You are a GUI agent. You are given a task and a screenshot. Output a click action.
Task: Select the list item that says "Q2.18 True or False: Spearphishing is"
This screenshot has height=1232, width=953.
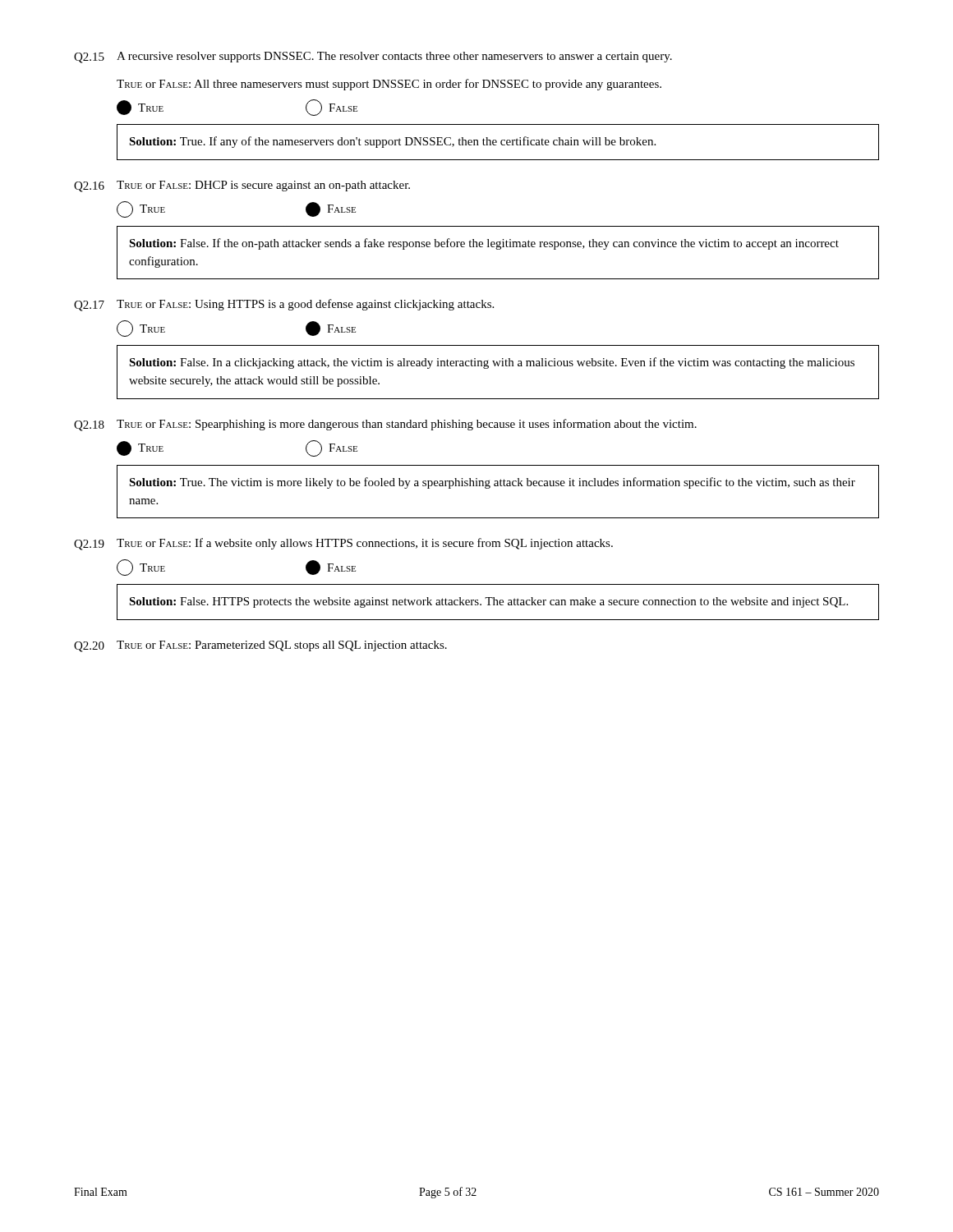476,424
